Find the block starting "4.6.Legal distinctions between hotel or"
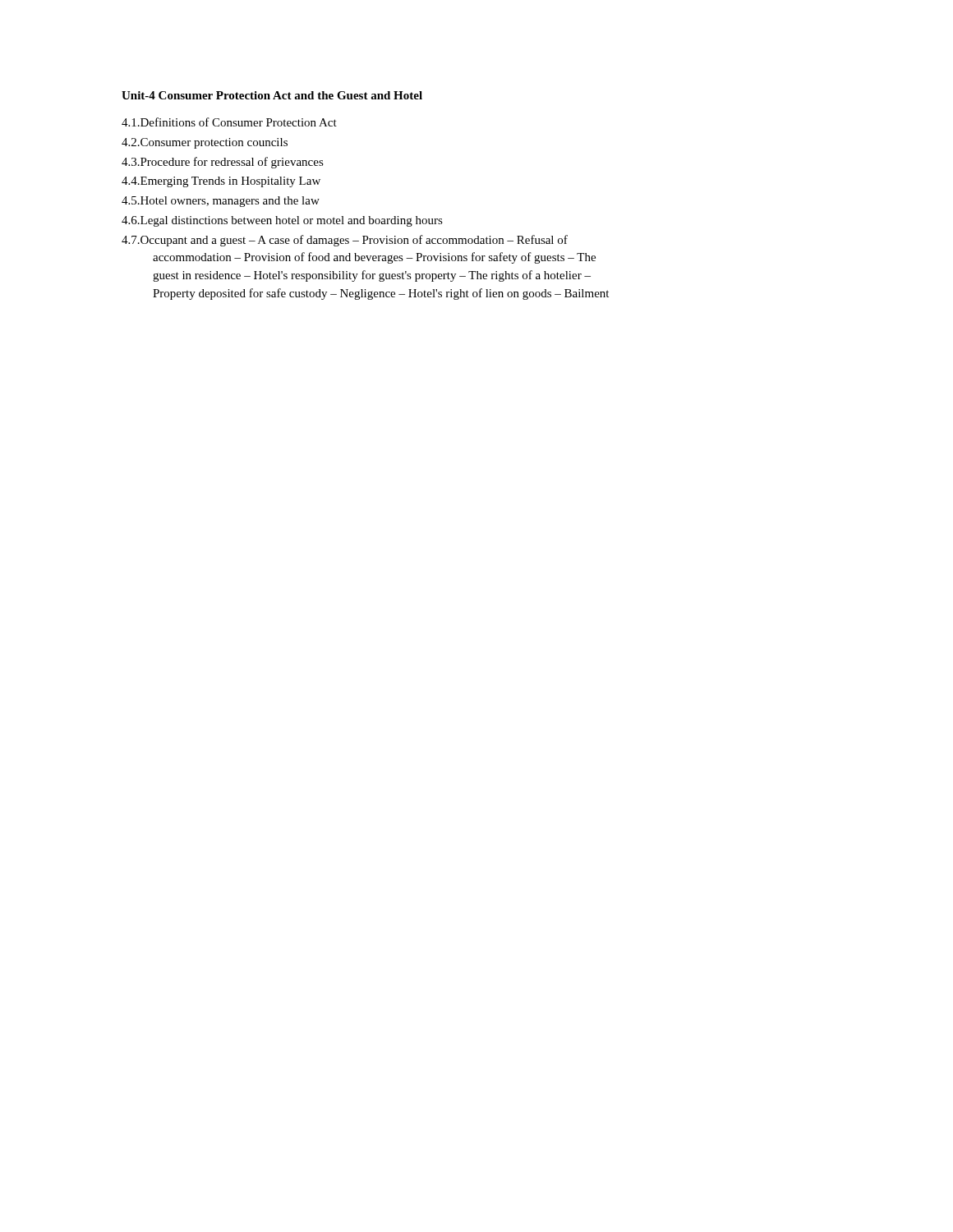Viewport: 953px width, 1232px height. [282, 220]
